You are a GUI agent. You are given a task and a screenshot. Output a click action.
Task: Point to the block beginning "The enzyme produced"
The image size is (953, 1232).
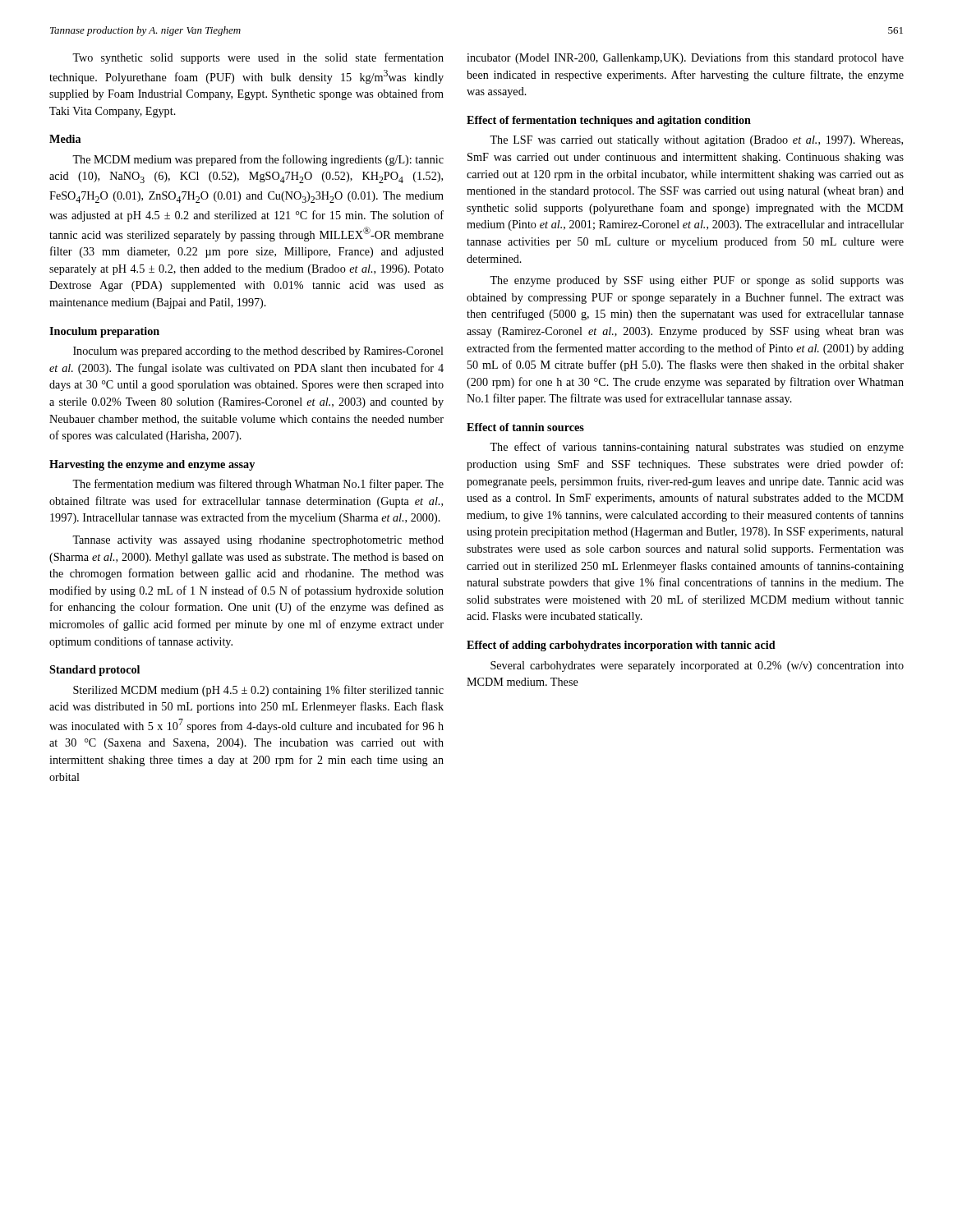coord(685,339)
